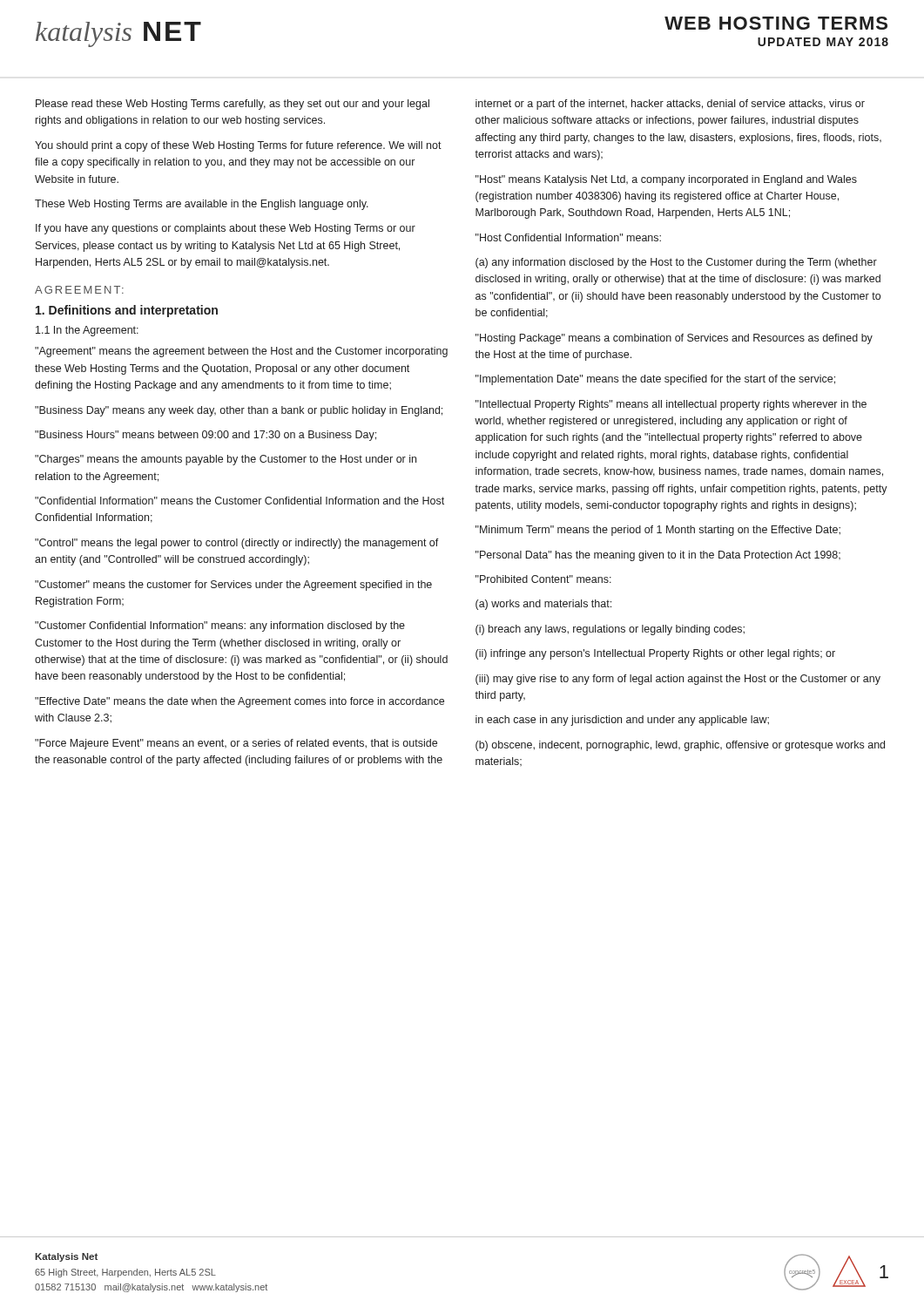This screenshot has height=1307, width=924.
Task: Click on the text block with the text "internet or a part of"
Action: click(682, 433)
